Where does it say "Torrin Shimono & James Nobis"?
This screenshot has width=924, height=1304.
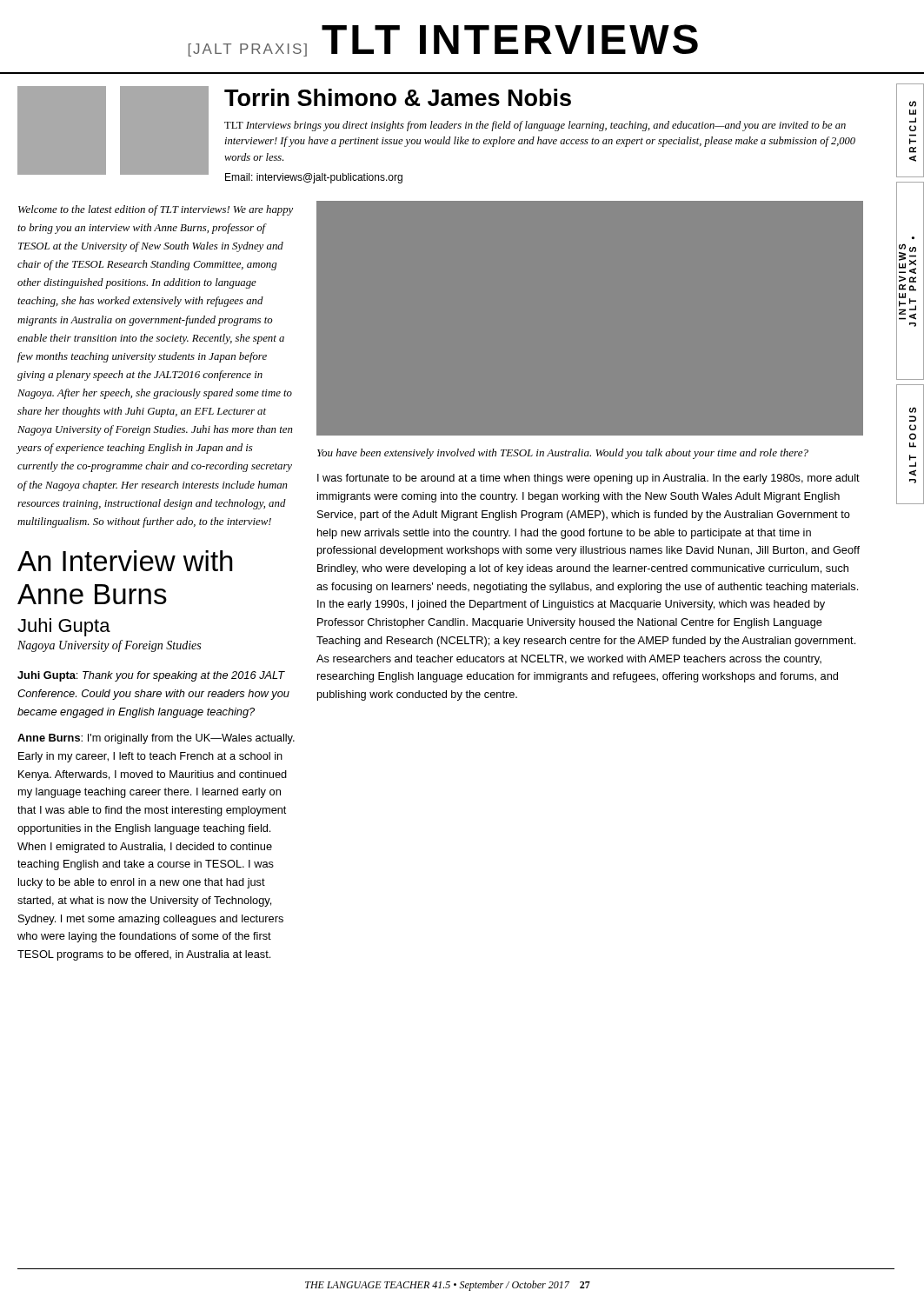tap(398, 99)
